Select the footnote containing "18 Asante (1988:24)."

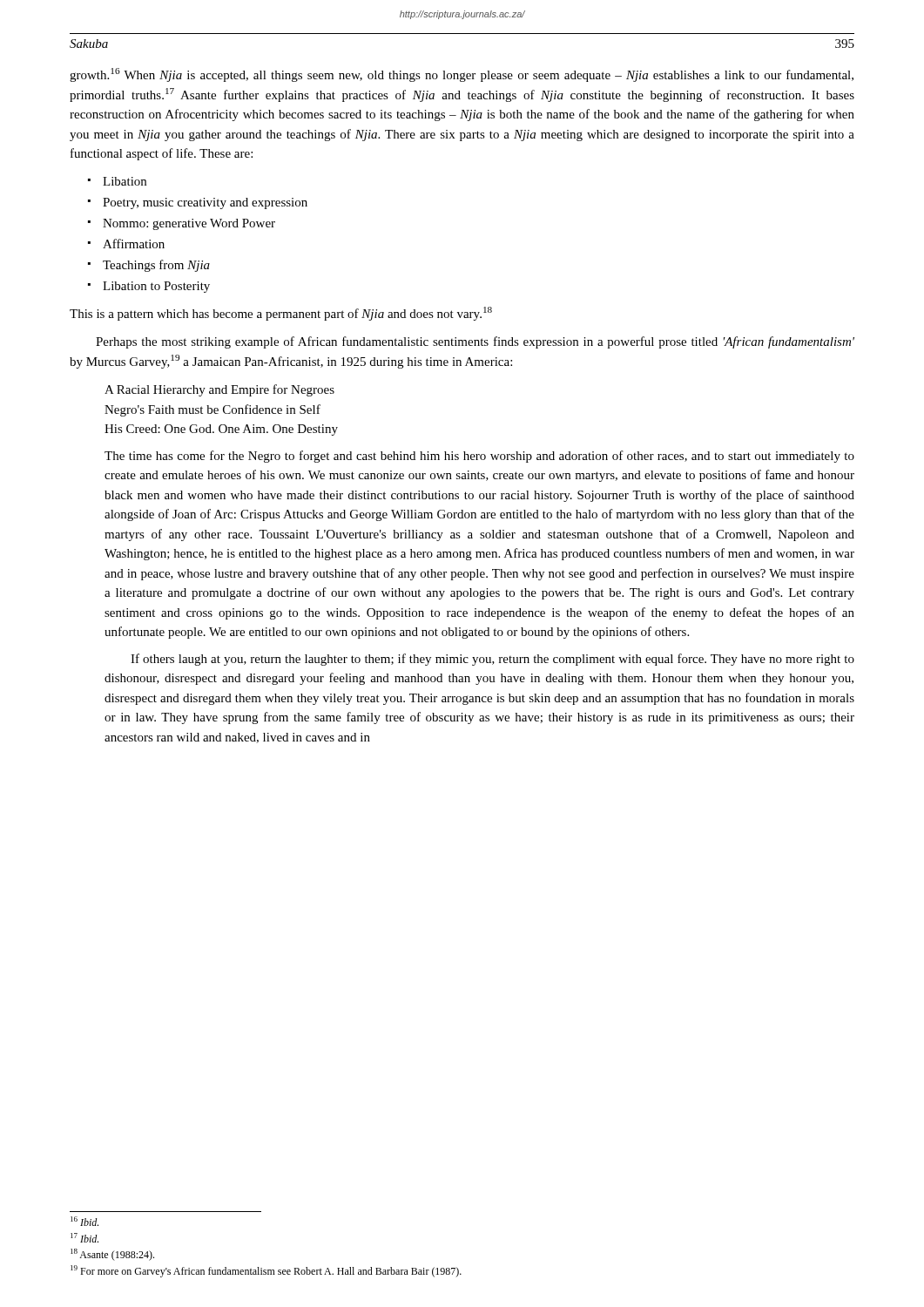point(112,1255)
